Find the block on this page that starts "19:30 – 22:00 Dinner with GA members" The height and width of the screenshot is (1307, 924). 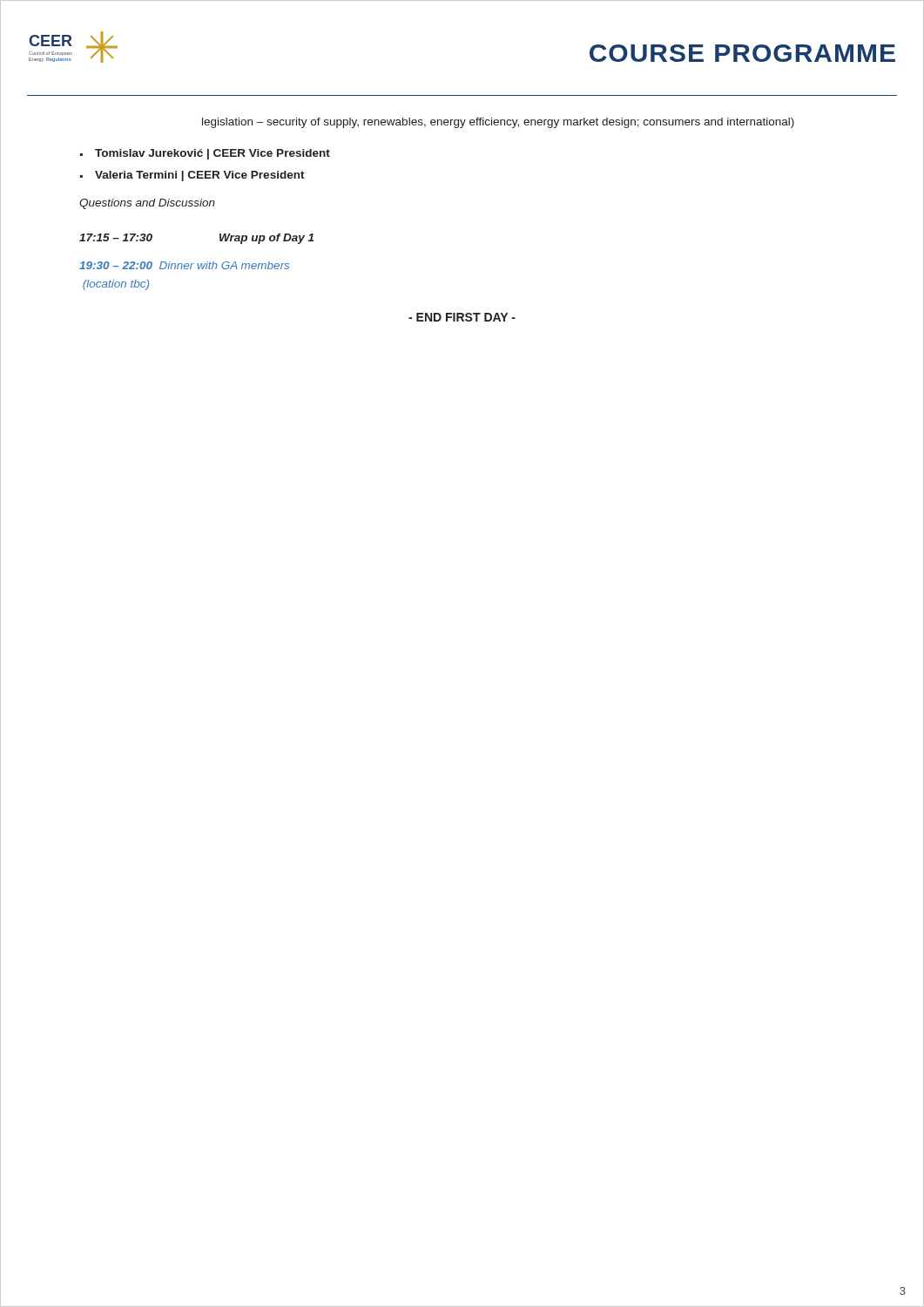(185, 274)
